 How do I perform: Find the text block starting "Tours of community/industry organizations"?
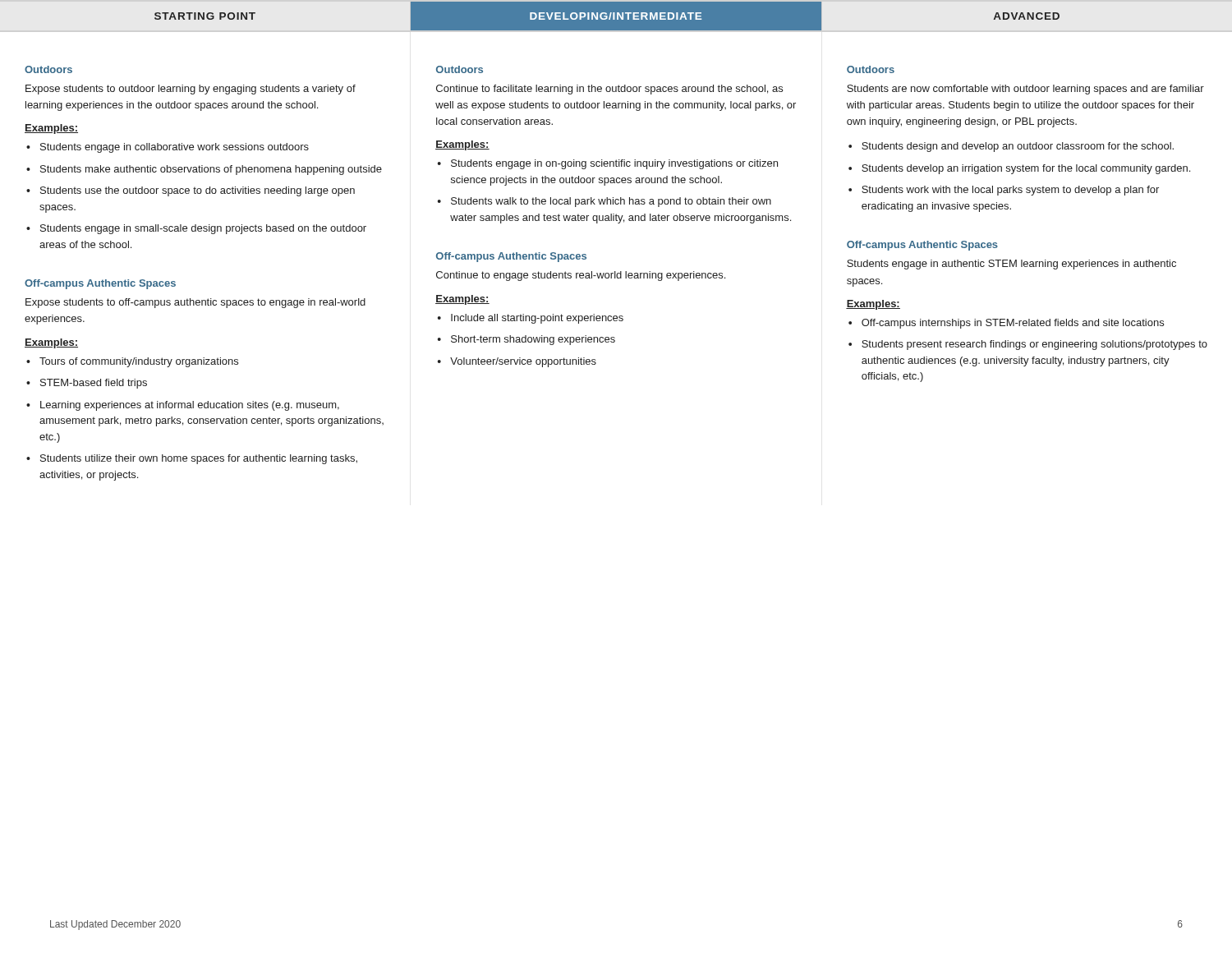pyautogui.click(x=139, y=361)
